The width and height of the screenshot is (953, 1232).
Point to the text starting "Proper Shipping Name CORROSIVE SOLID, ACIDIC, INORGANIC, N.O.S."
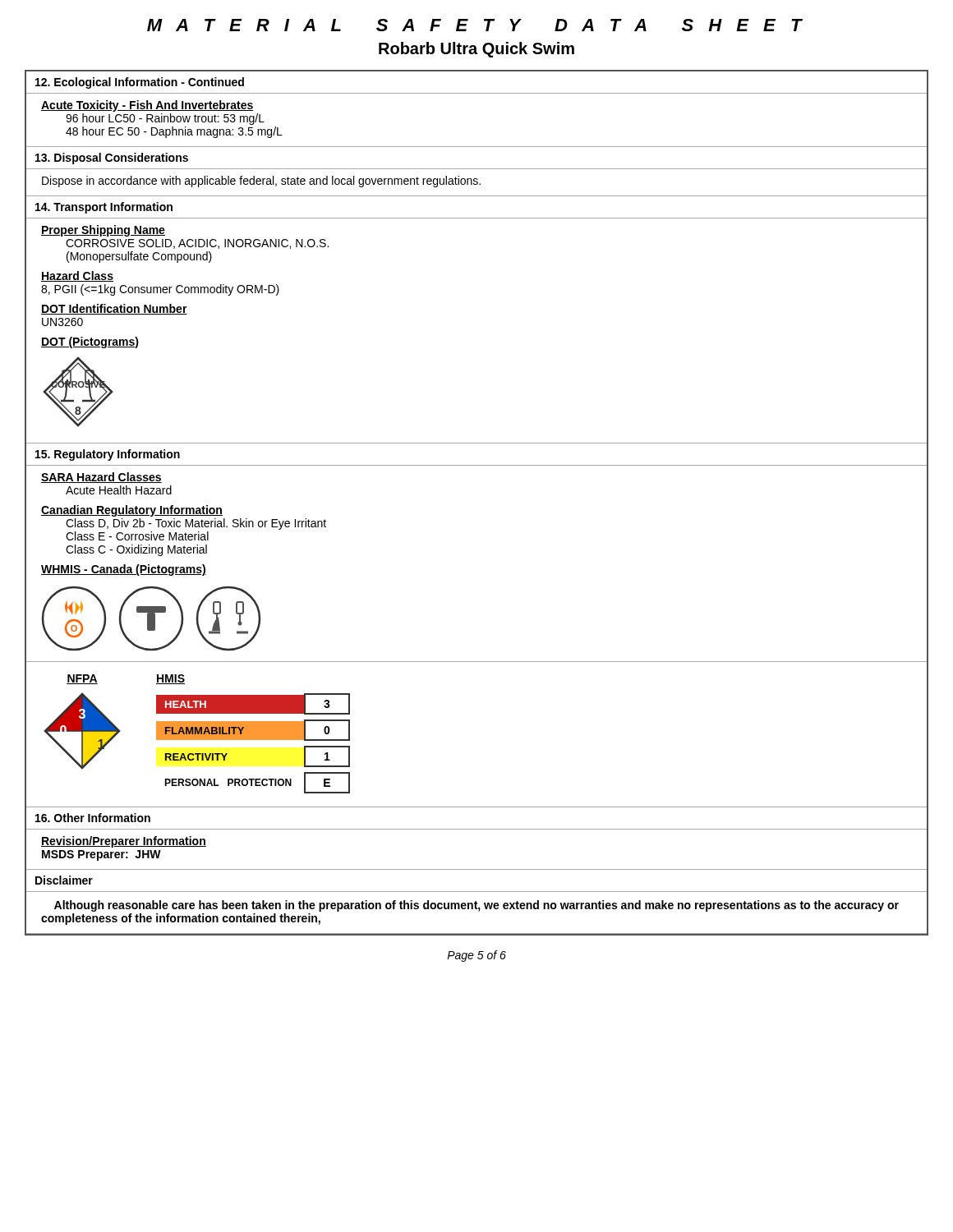pyautogui.click(x=103, y=231)
